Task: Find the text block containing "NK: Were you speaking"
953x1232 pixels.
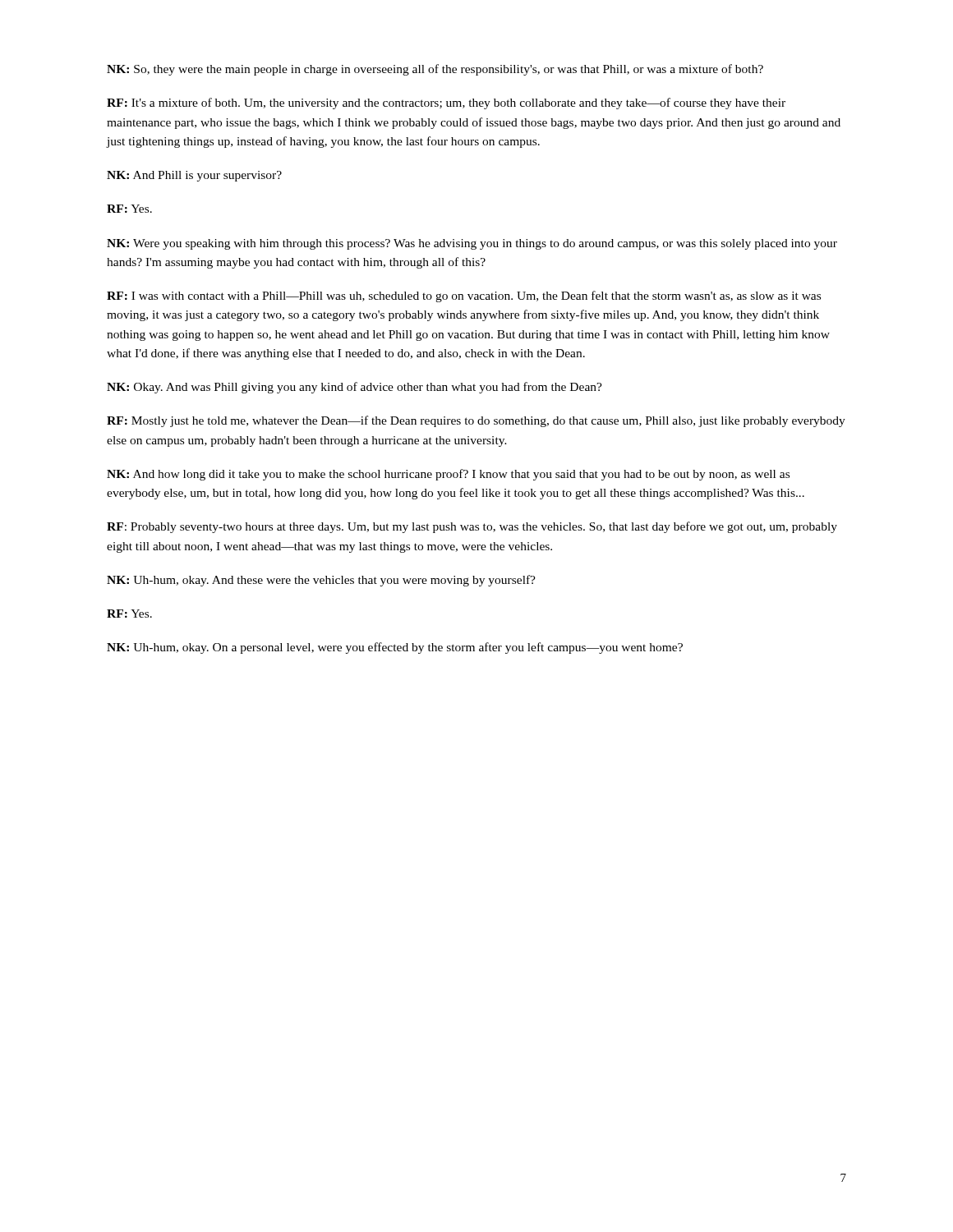Action: coord(472,252)
